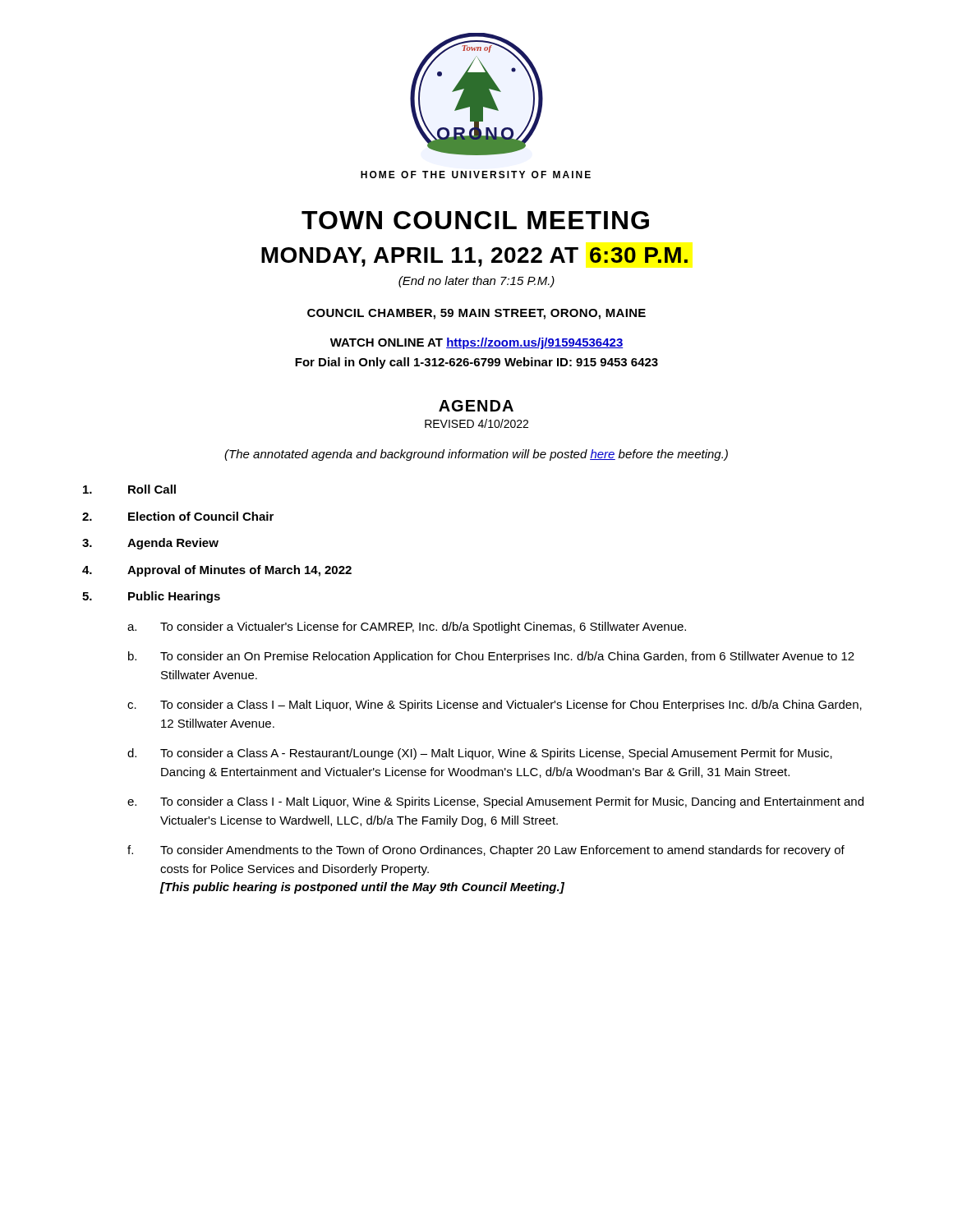The image size is (953, 1232).
Task: Point to the block starting "COUNCIL CHAMBER, 59 MAIN STREET,"
Action: [x=476, y=312]
